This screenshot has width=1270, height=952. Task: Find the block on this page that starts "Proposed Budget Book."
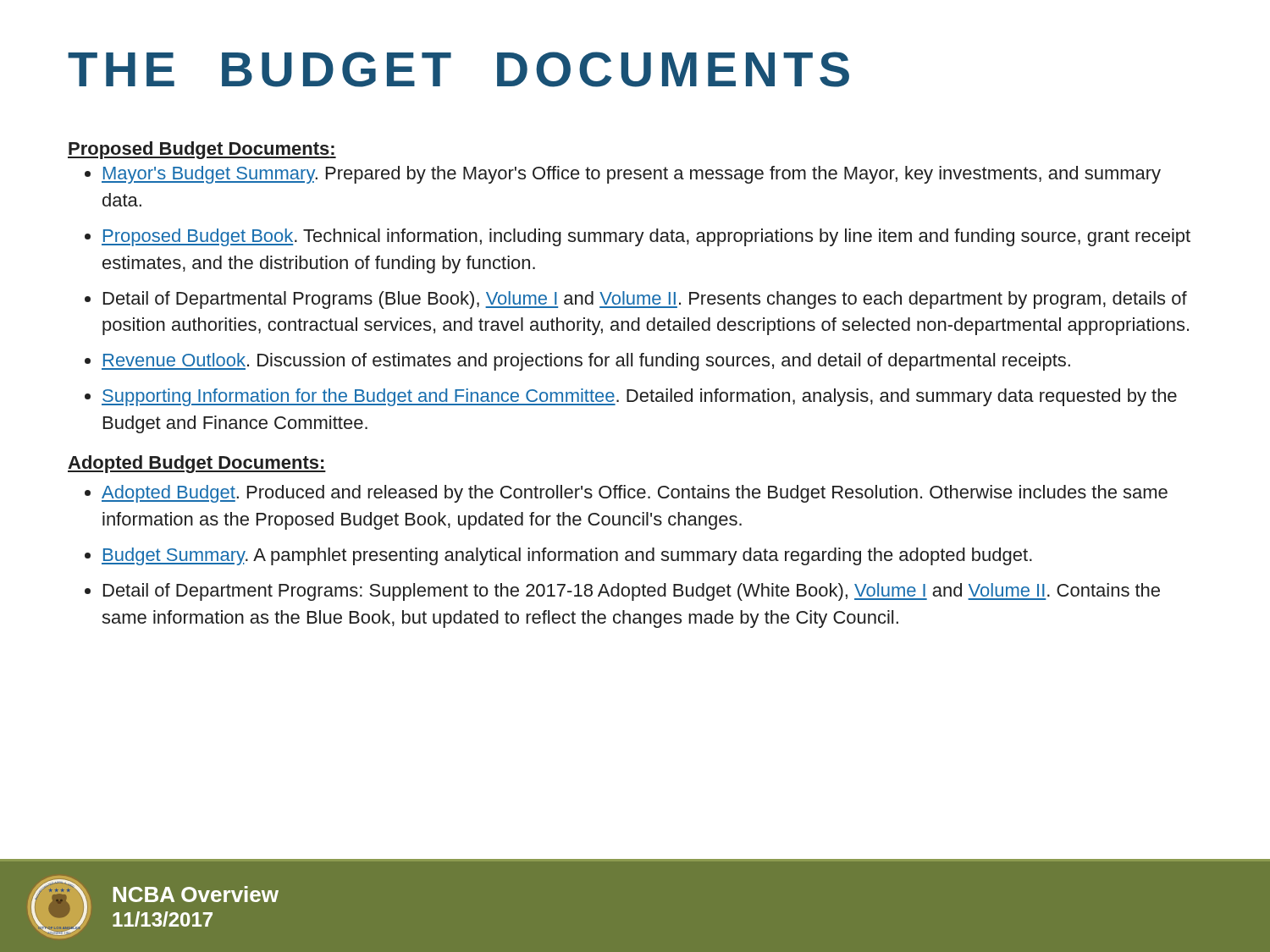pyautogui.click(x=646, y=249)
